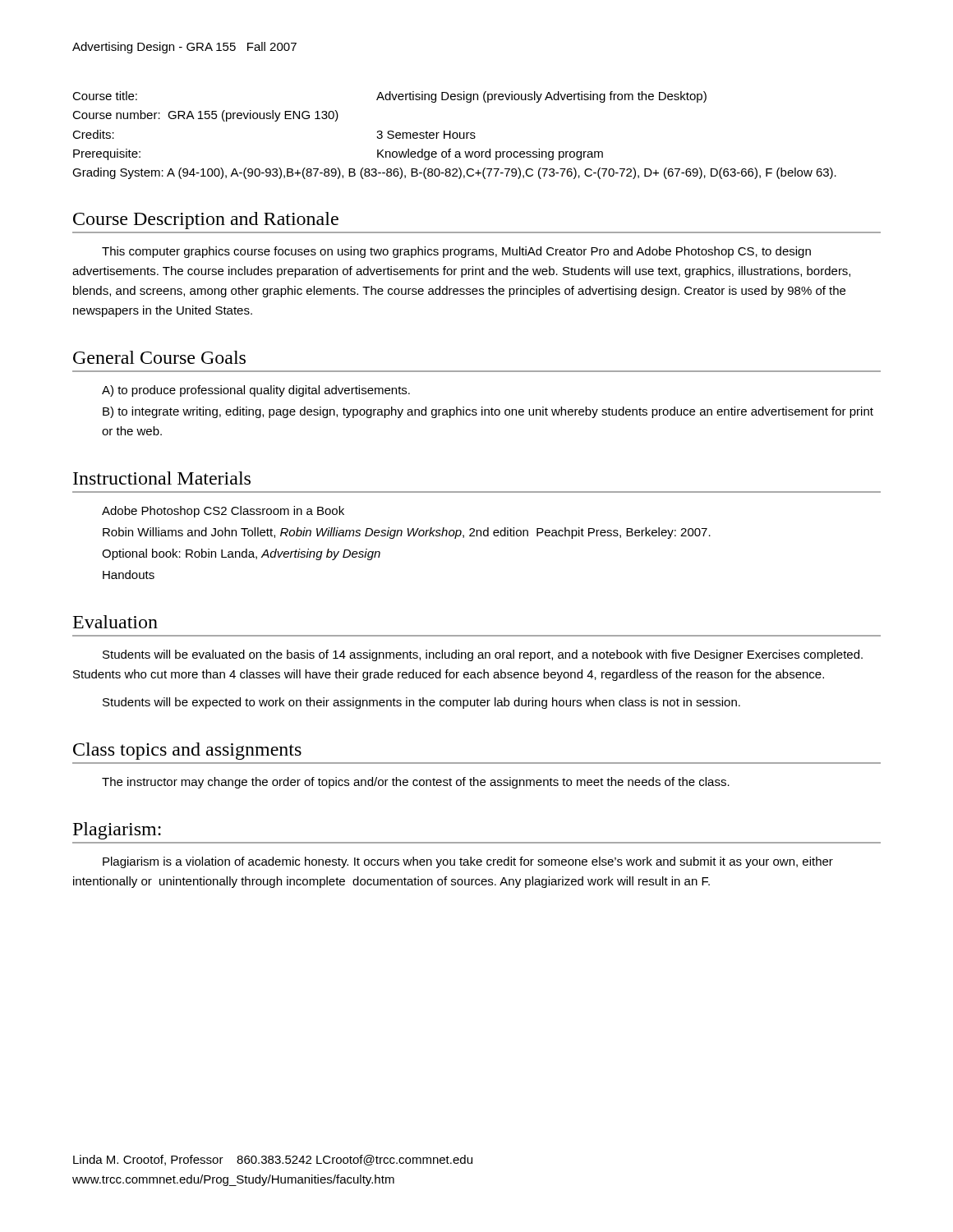Find the text block that reads "Students will be expected"
The width and height of the screenshot is (953, 1232).
point(421,702)
